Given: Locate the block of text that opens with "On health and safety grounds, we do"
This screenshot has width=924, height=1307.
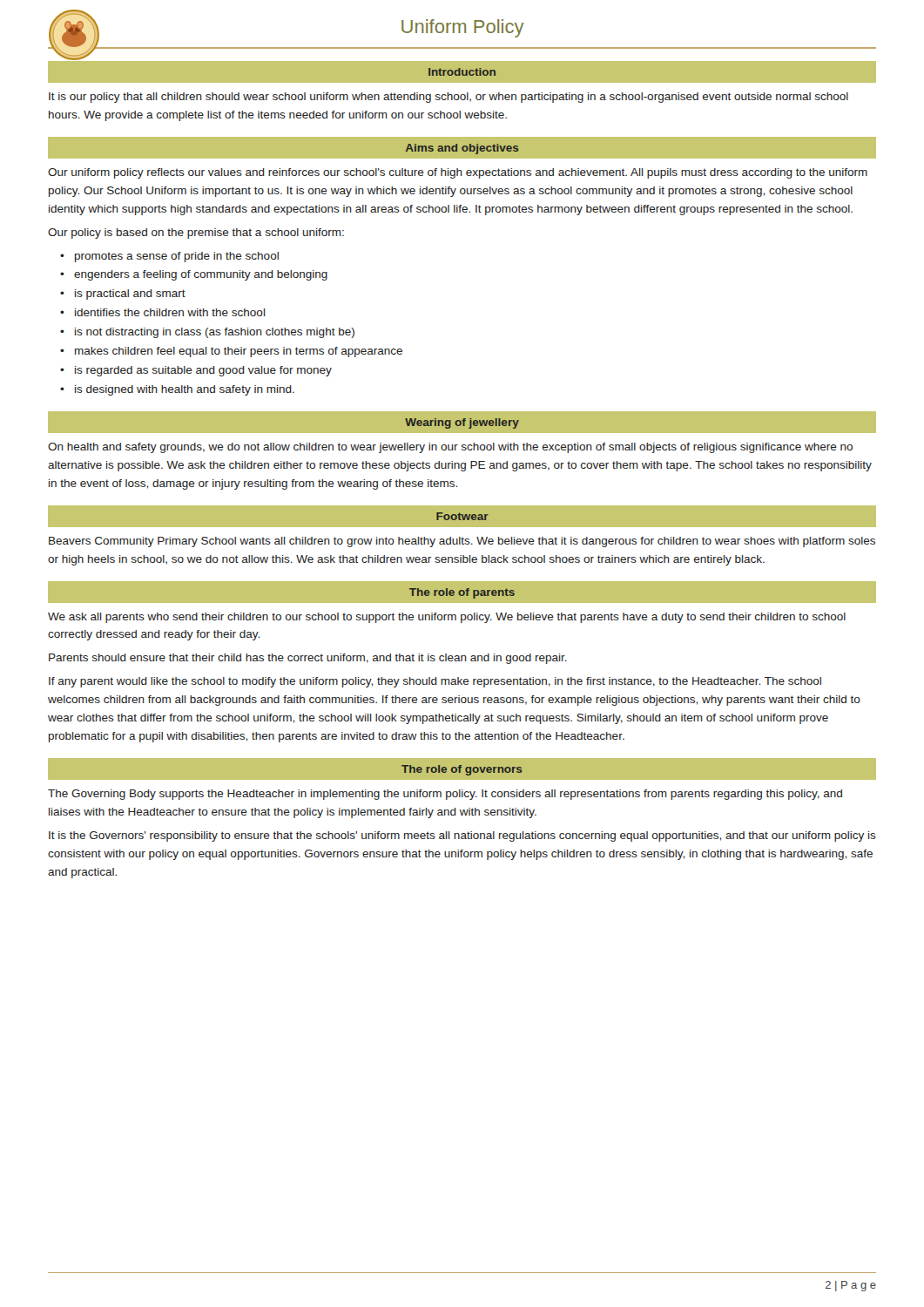Looking at the screenshot, I should [x=460, y=465].
